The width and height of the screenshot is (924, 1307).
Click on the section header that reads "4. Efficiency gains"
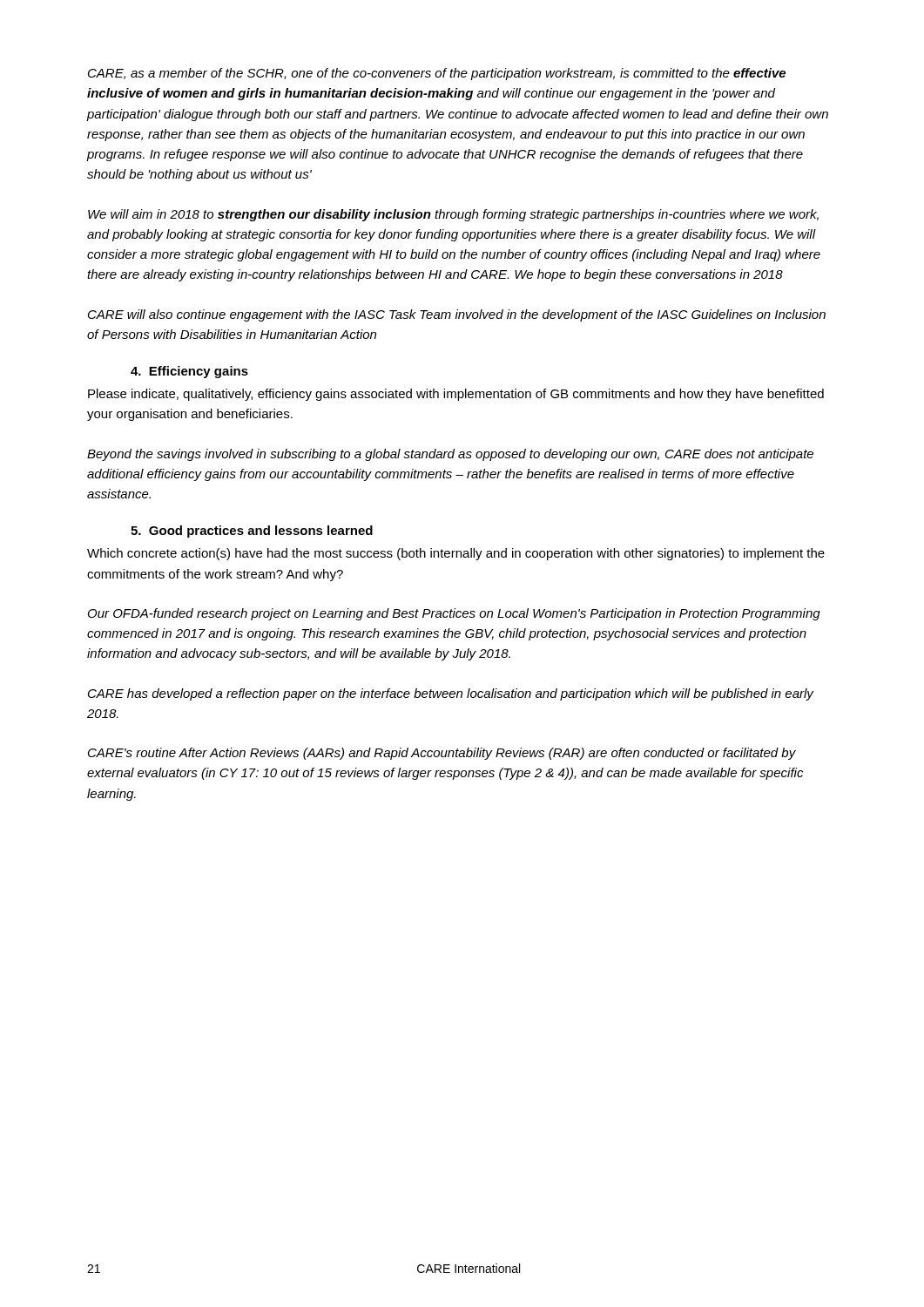[x=189, y=371]
